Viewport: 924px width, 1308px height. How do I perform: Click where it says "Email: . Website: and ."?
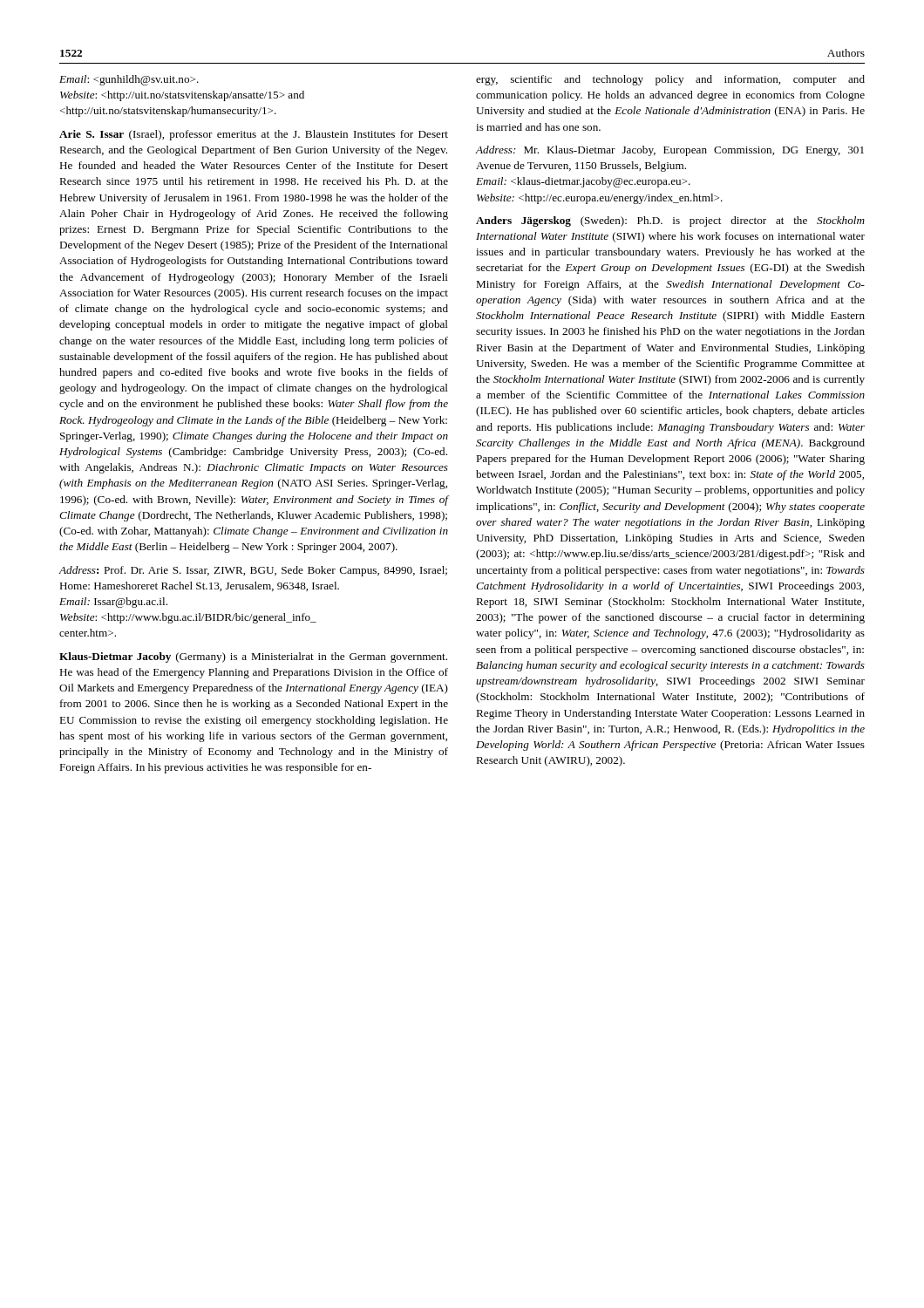(254, 95)
